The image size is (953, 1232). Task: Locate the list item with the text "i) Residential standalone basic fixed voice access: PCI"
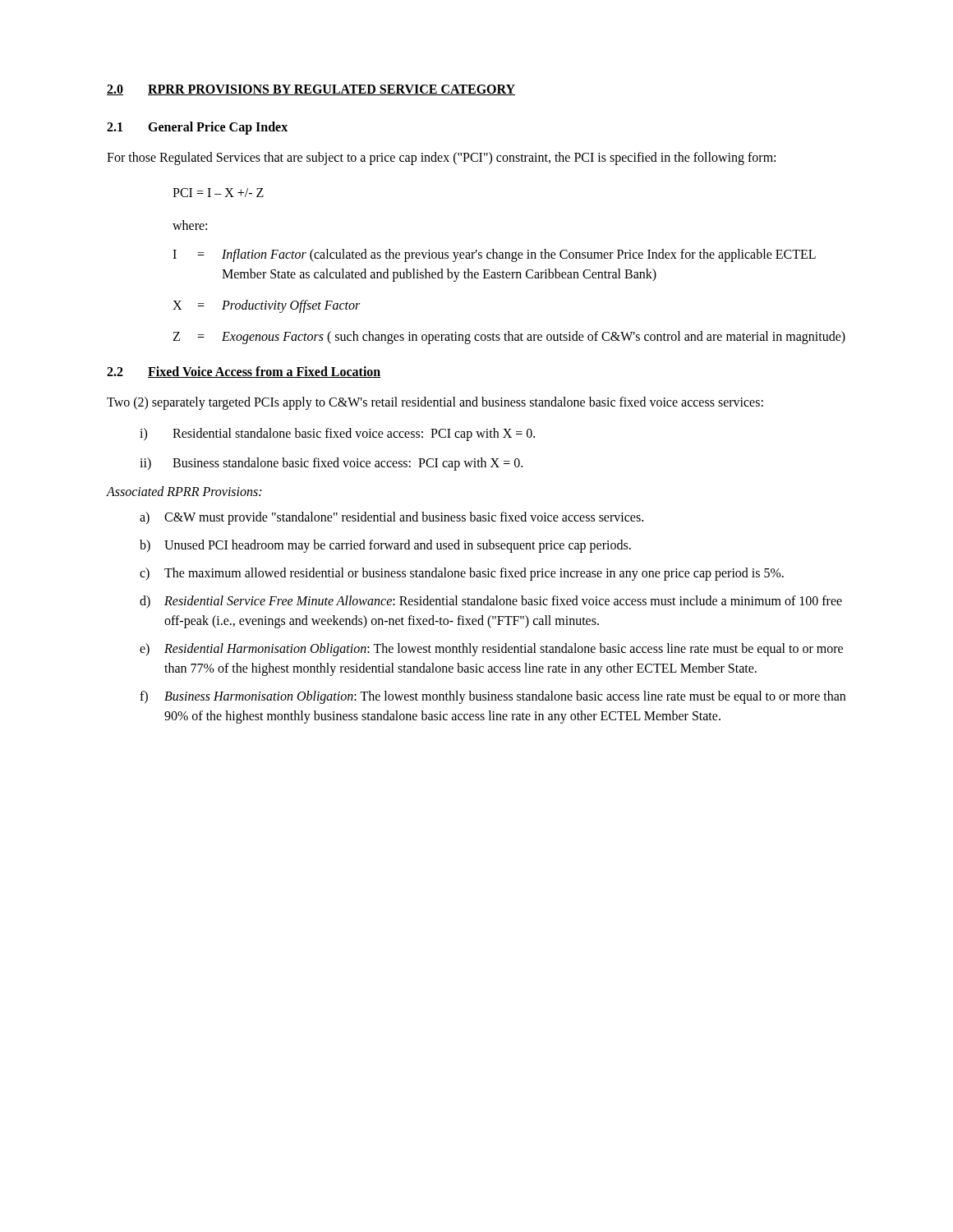[x=338, y=433]
